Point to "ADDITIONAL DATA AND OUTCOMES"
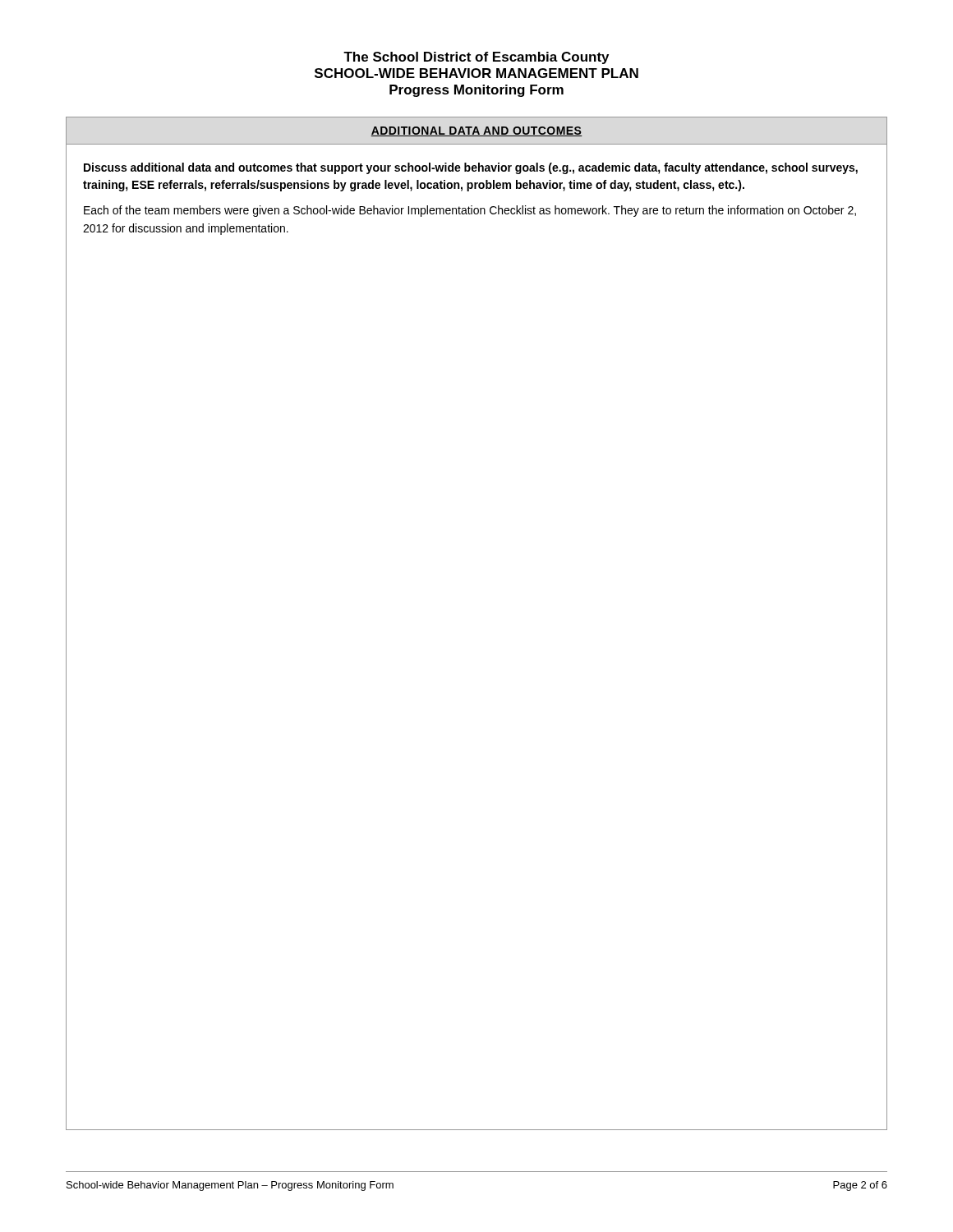The height and width of the screenshot is (1232, 953). coord(476,131)
